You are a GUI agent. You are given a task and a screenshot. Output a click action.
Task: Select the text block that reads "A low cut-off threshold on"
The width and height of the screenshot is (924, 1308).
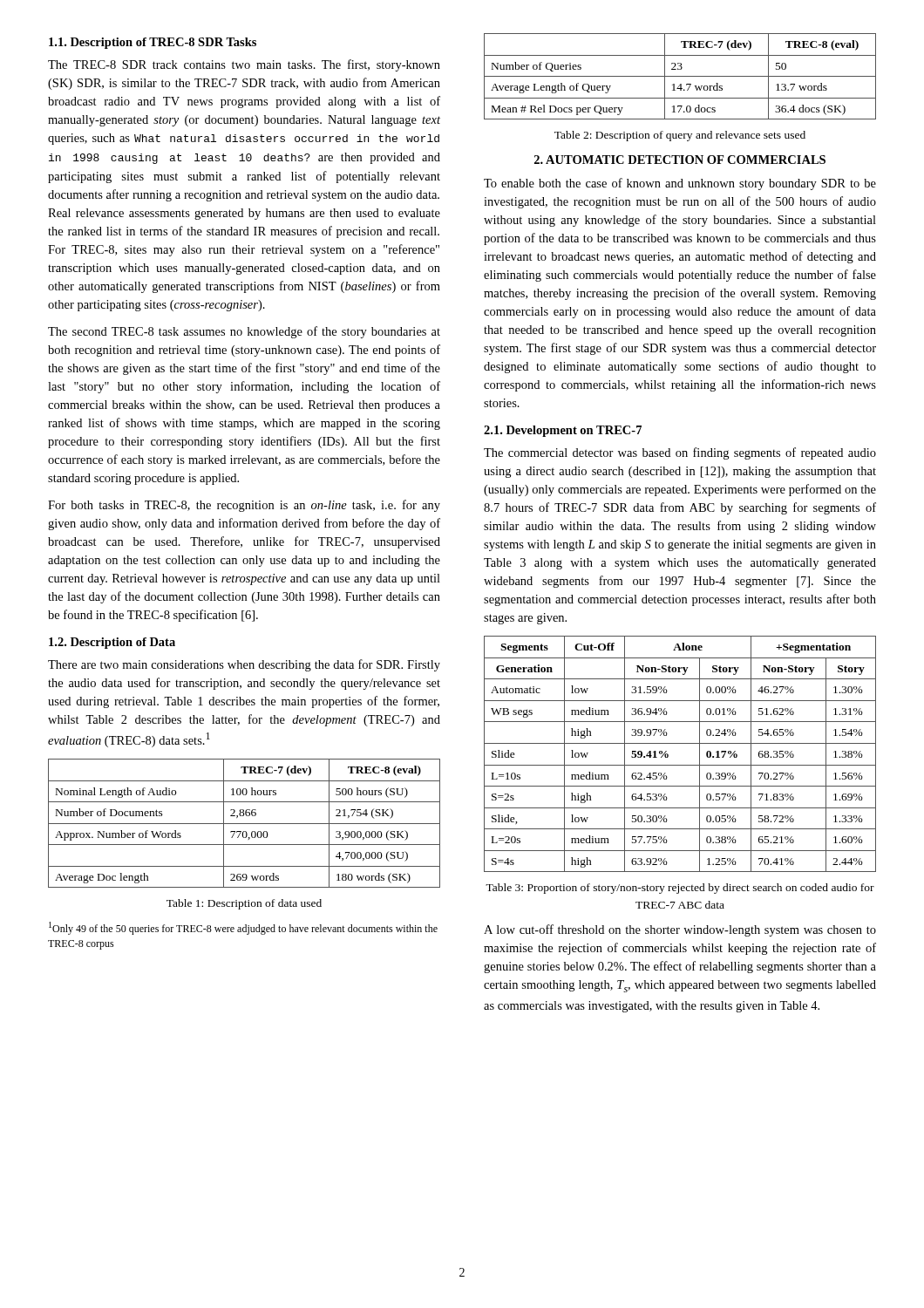point(680,968)
